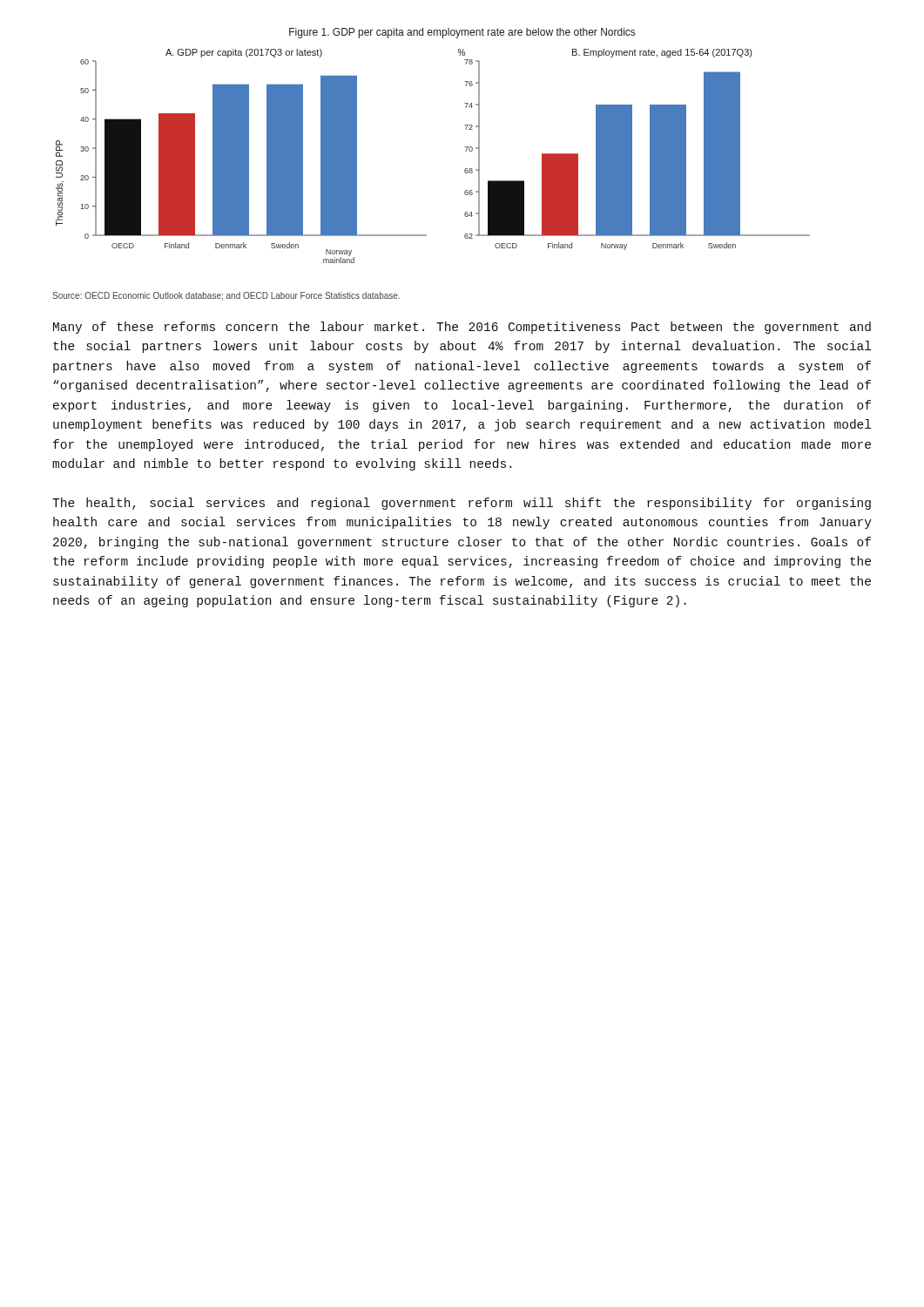The image size is (924, 1307).
Task: Locate the block of text that opens with "The health, social"
Action: pos(462,552)
